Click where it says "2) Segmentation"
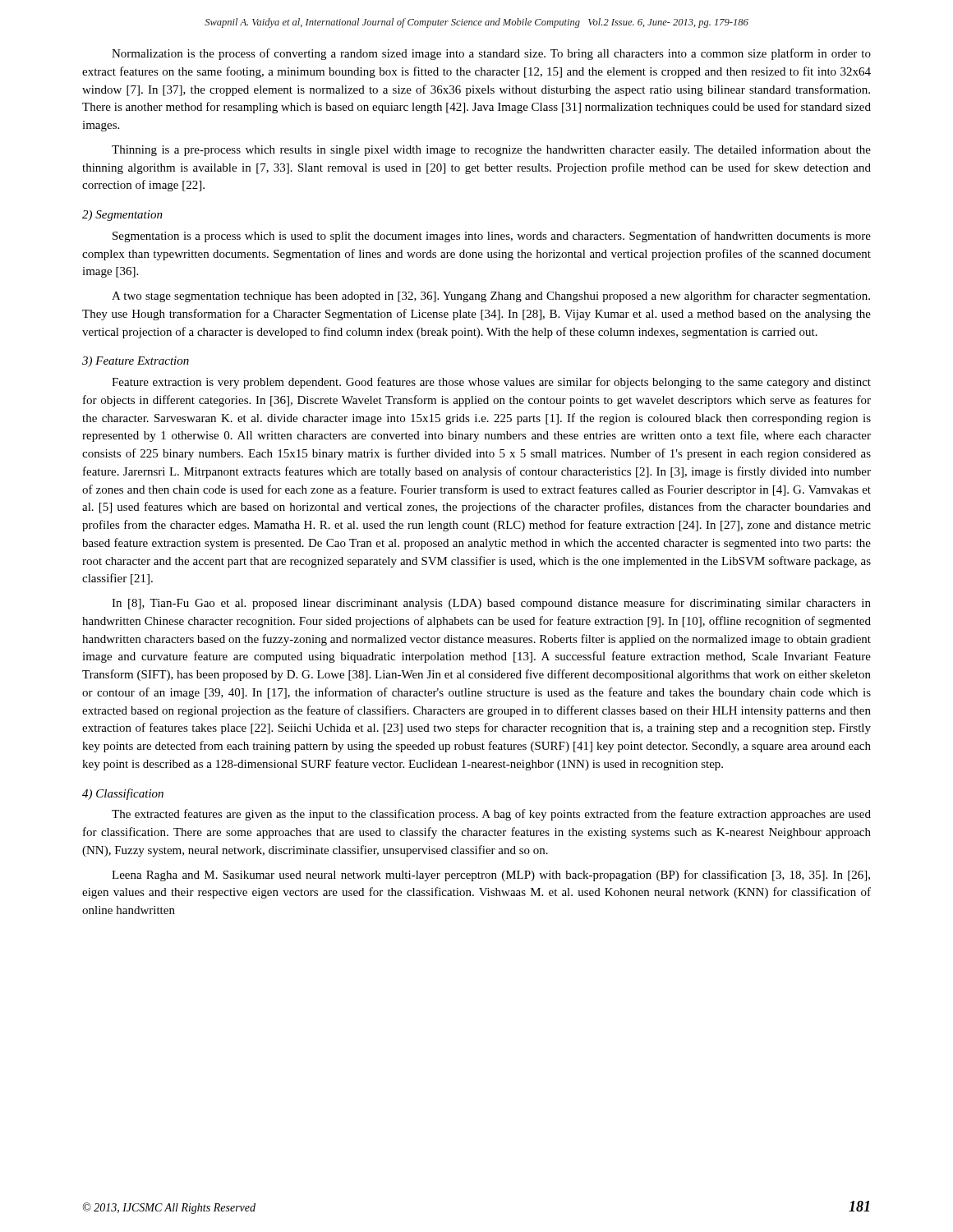 click(122, 216)
